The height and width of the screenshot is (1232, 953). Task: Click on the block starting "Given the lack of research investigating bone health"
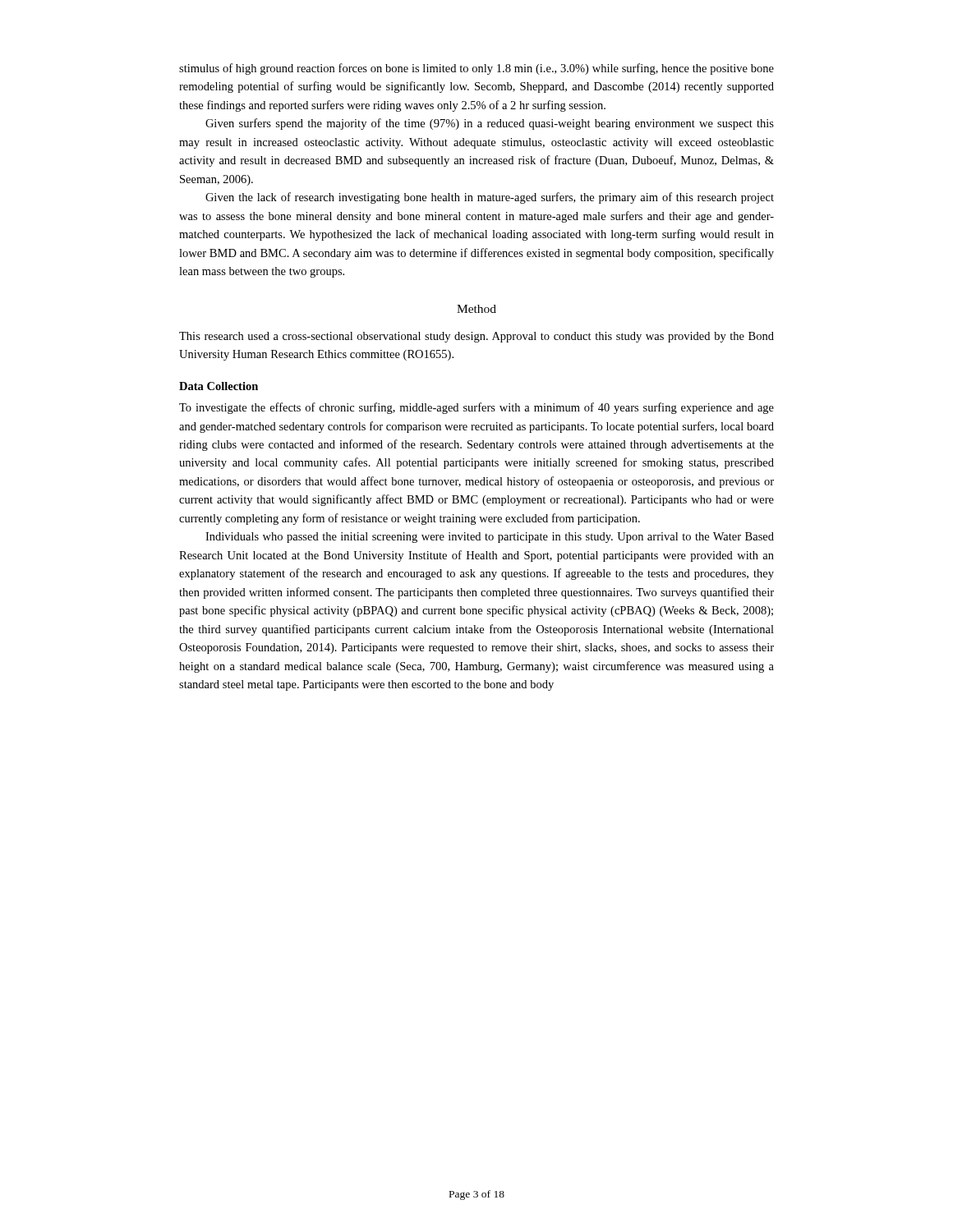point(476,235)
